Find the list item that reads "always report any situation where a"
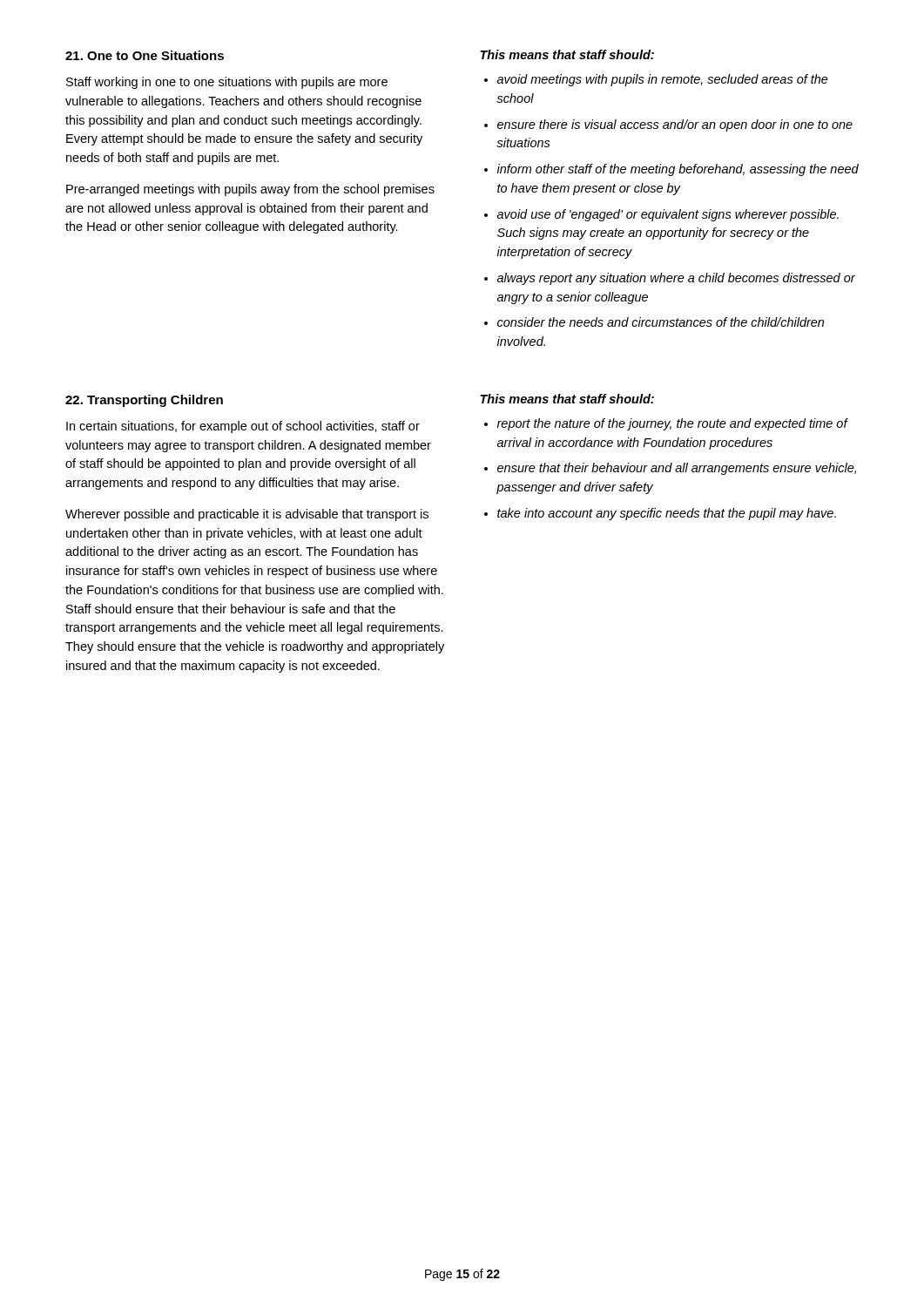924x1307 pixels. click(676, 287)
